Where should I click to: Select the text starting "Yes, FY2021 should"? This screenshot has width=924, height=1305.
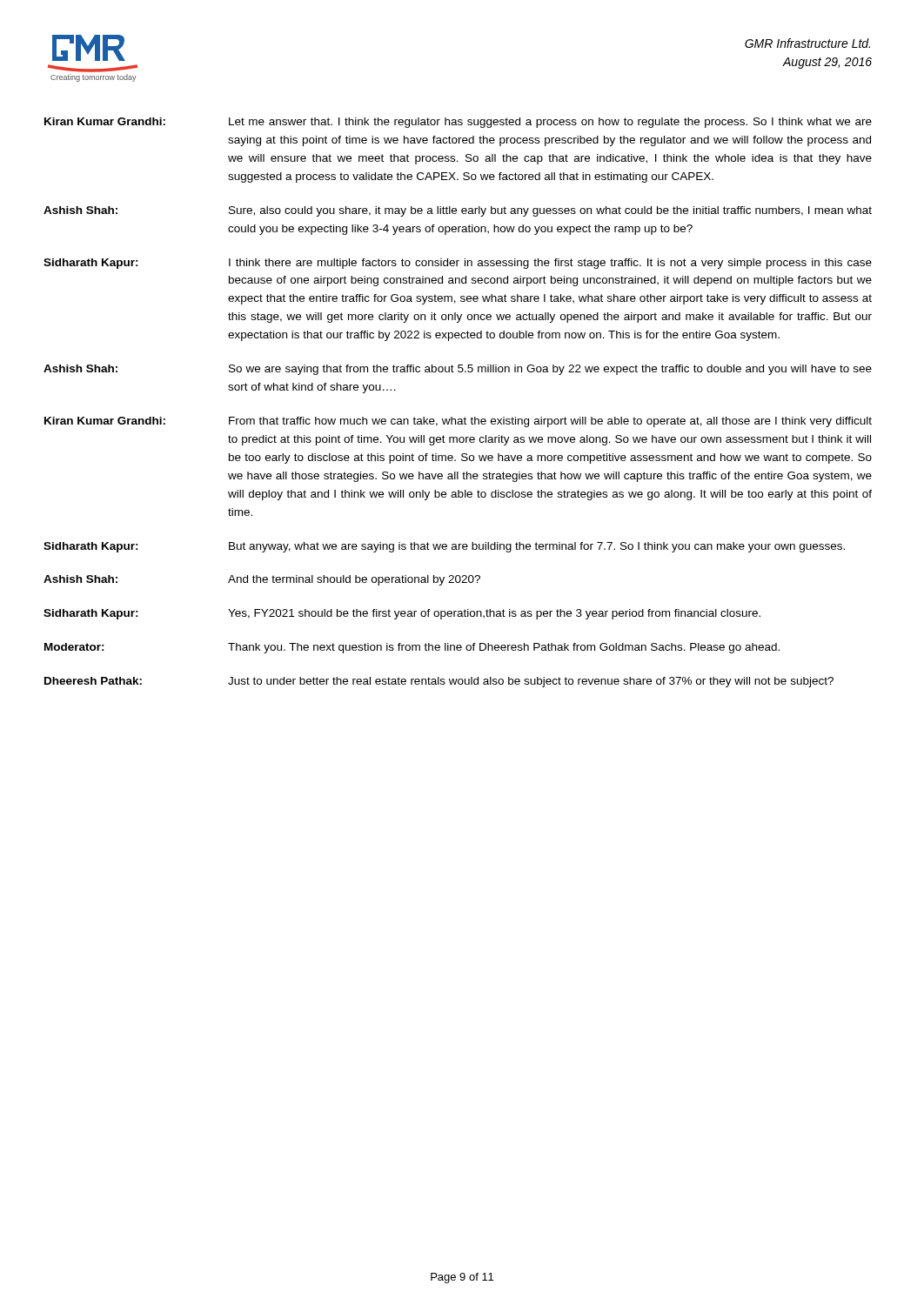(x=495, y=613)
